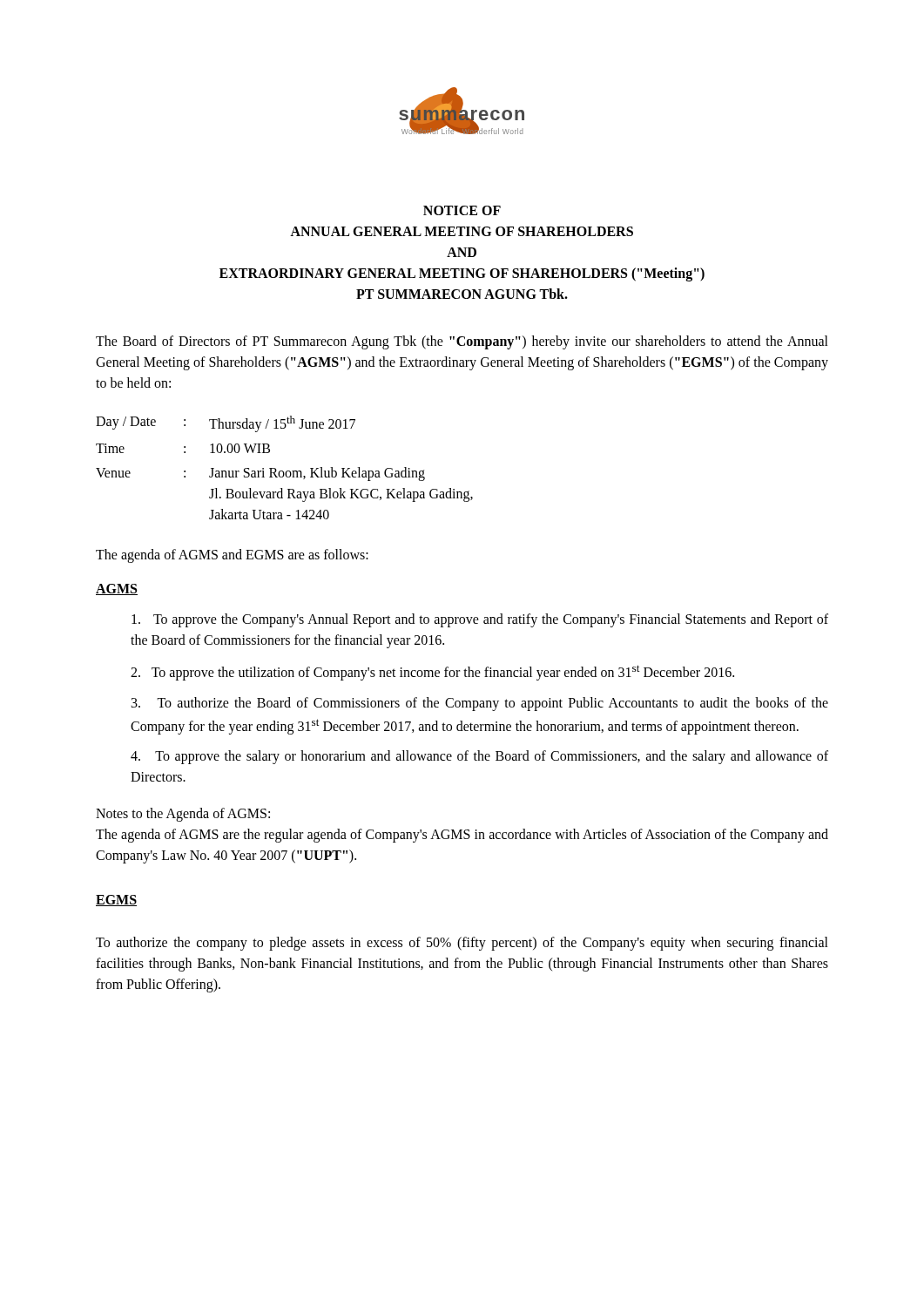Click the title that begins "NOTICE OF ANNUAL GENERAL MEETING OF SHAREHOLDERS AND"

462,253
